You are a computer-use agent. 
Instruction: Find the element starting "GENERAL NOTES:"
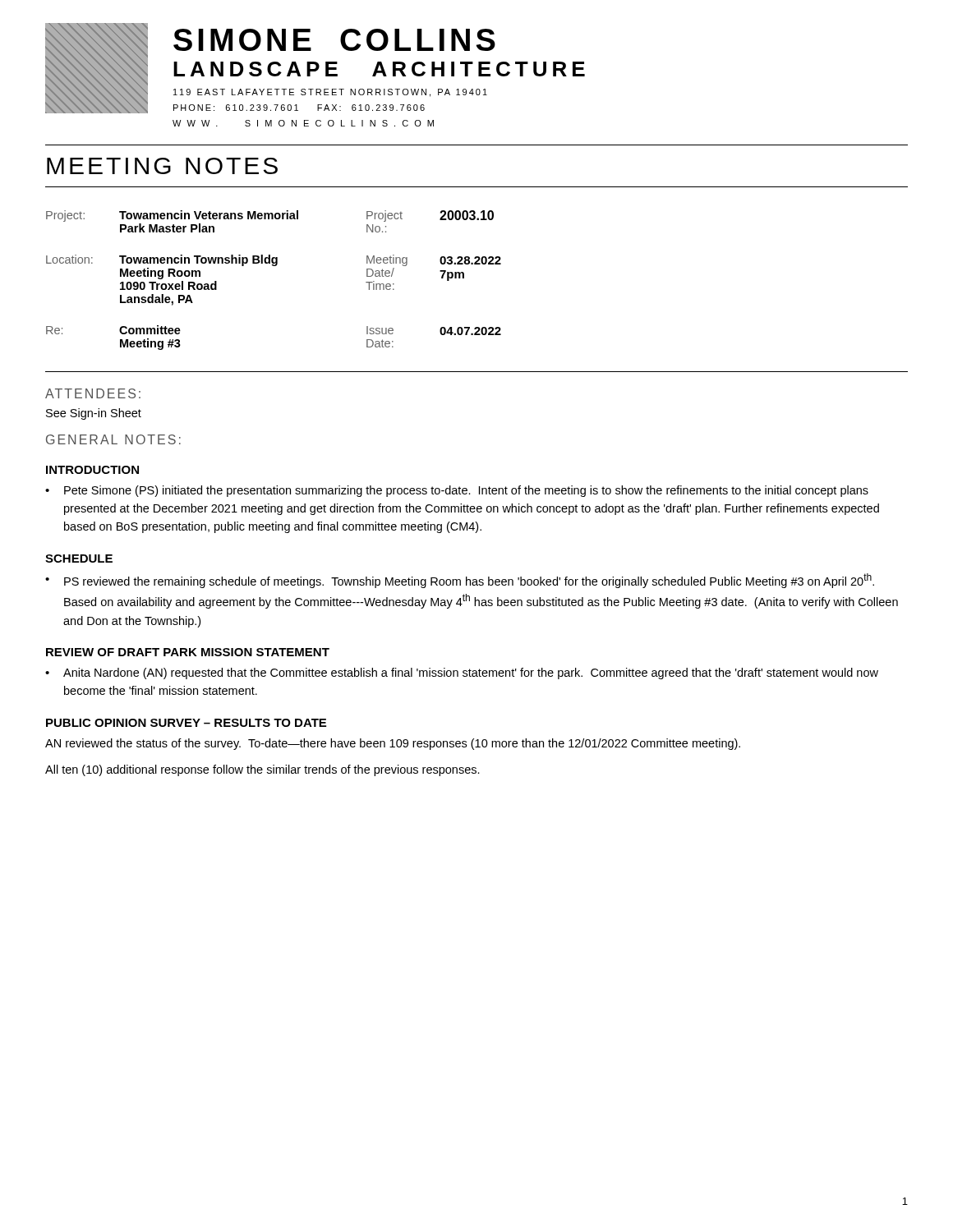pos(114,439)
